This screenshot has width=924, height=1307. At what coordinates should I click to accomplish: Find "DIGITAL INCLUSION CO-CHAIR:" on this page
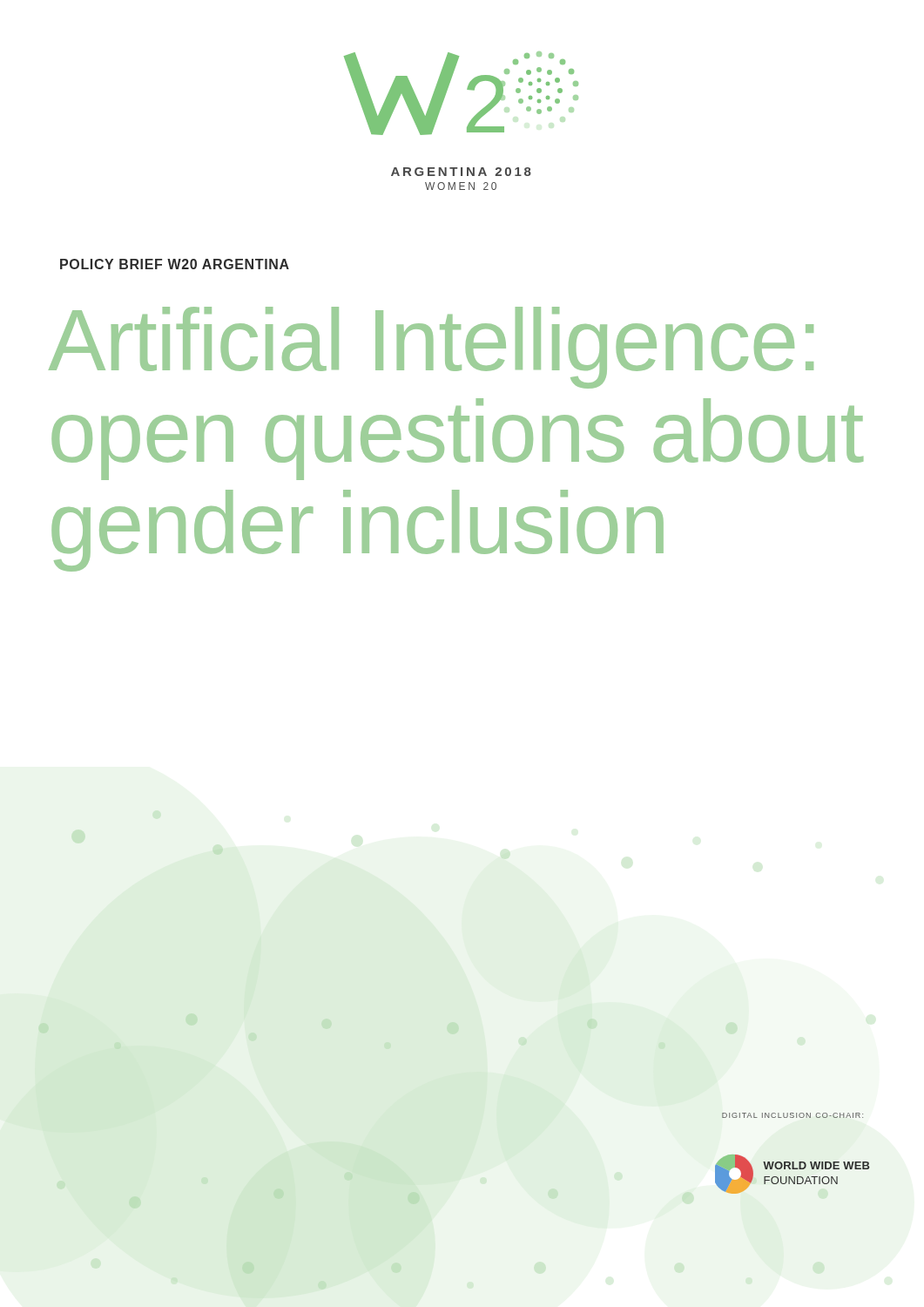coord(793,1115)
